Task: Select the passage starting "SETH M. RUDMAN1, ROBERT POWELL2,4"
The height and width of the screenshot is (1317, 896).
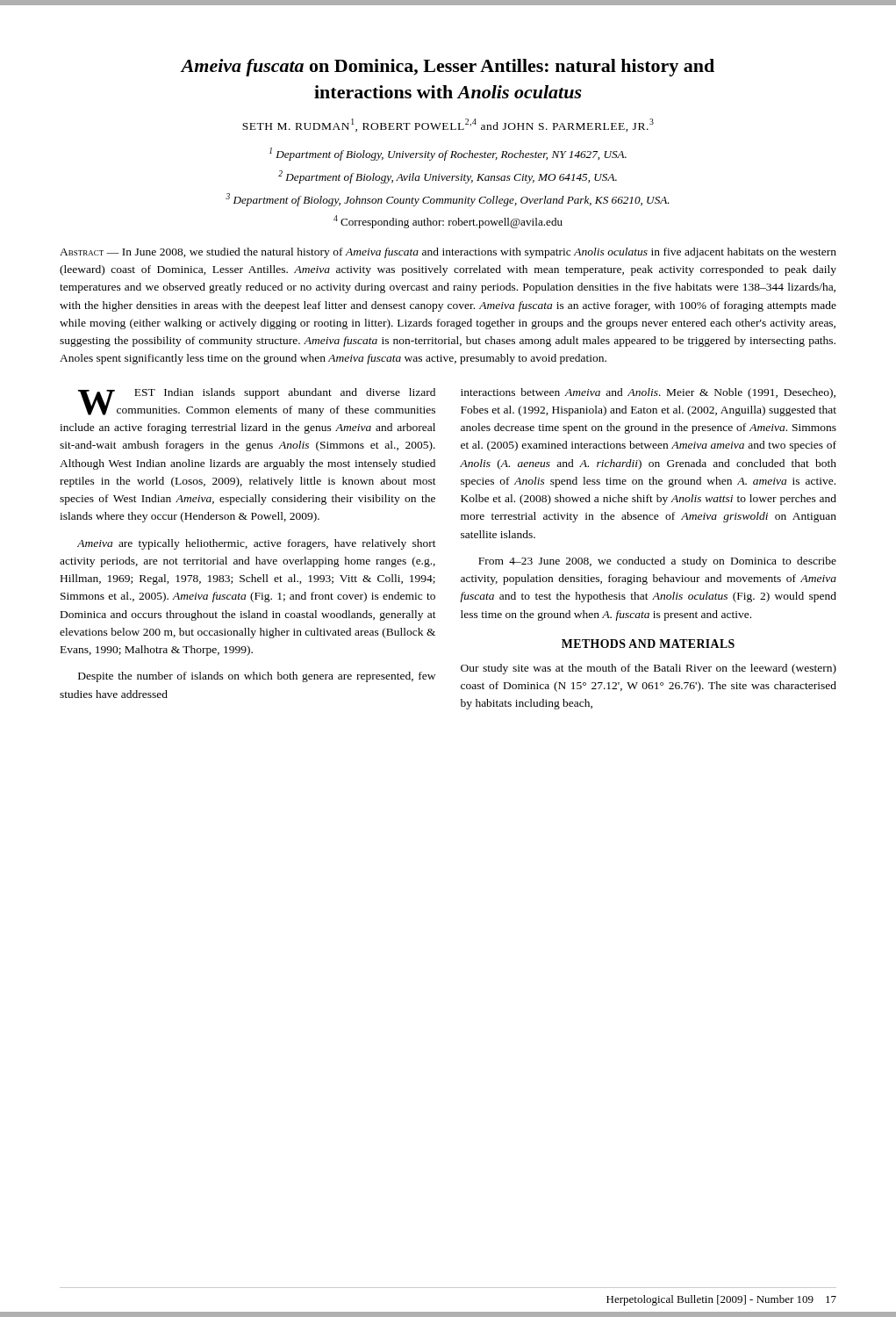Action: (x=448, y=125)
